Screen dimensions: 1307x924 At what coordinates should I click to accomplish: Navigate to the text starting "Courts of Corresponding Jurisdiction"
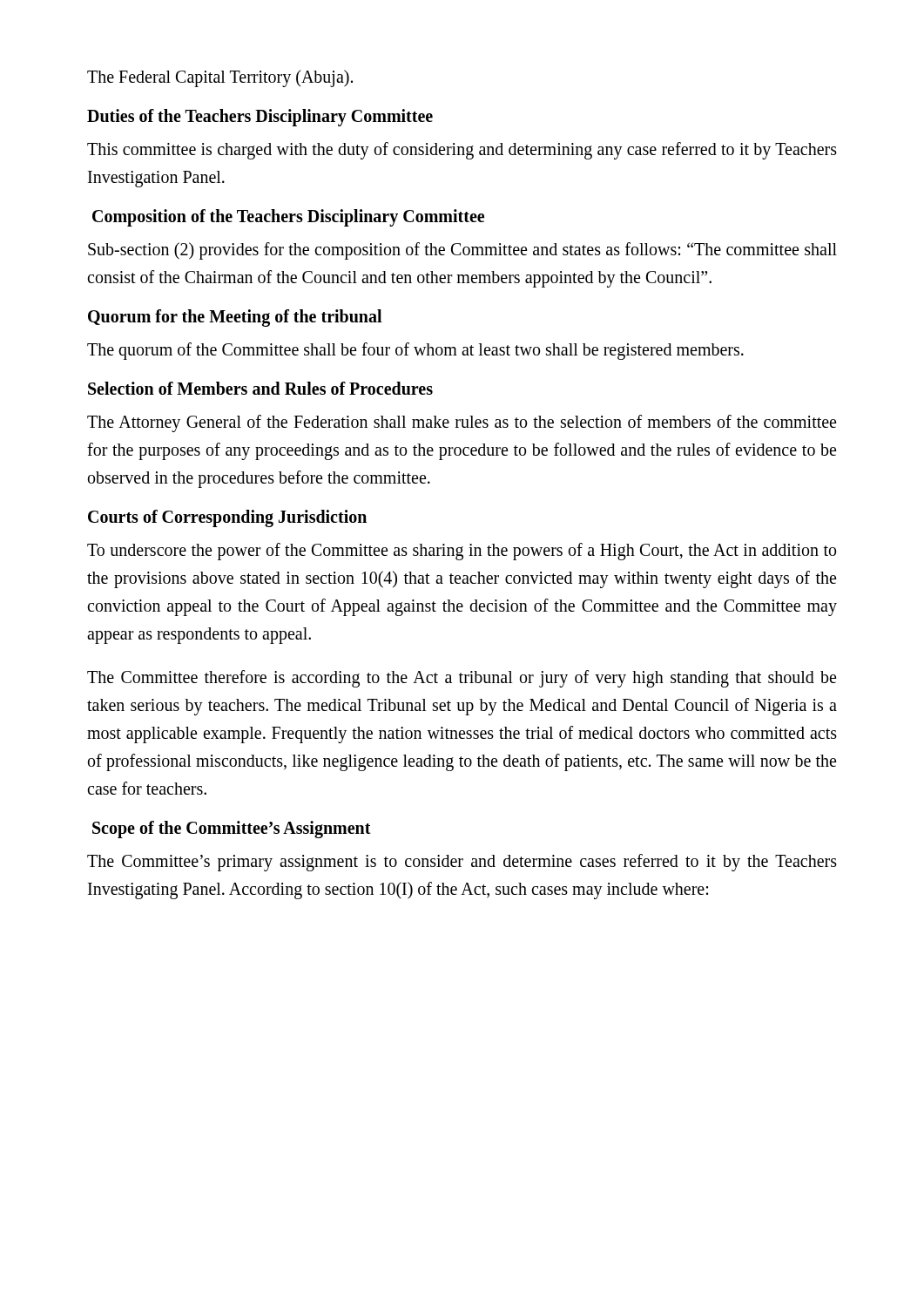[x=227, y=517]
